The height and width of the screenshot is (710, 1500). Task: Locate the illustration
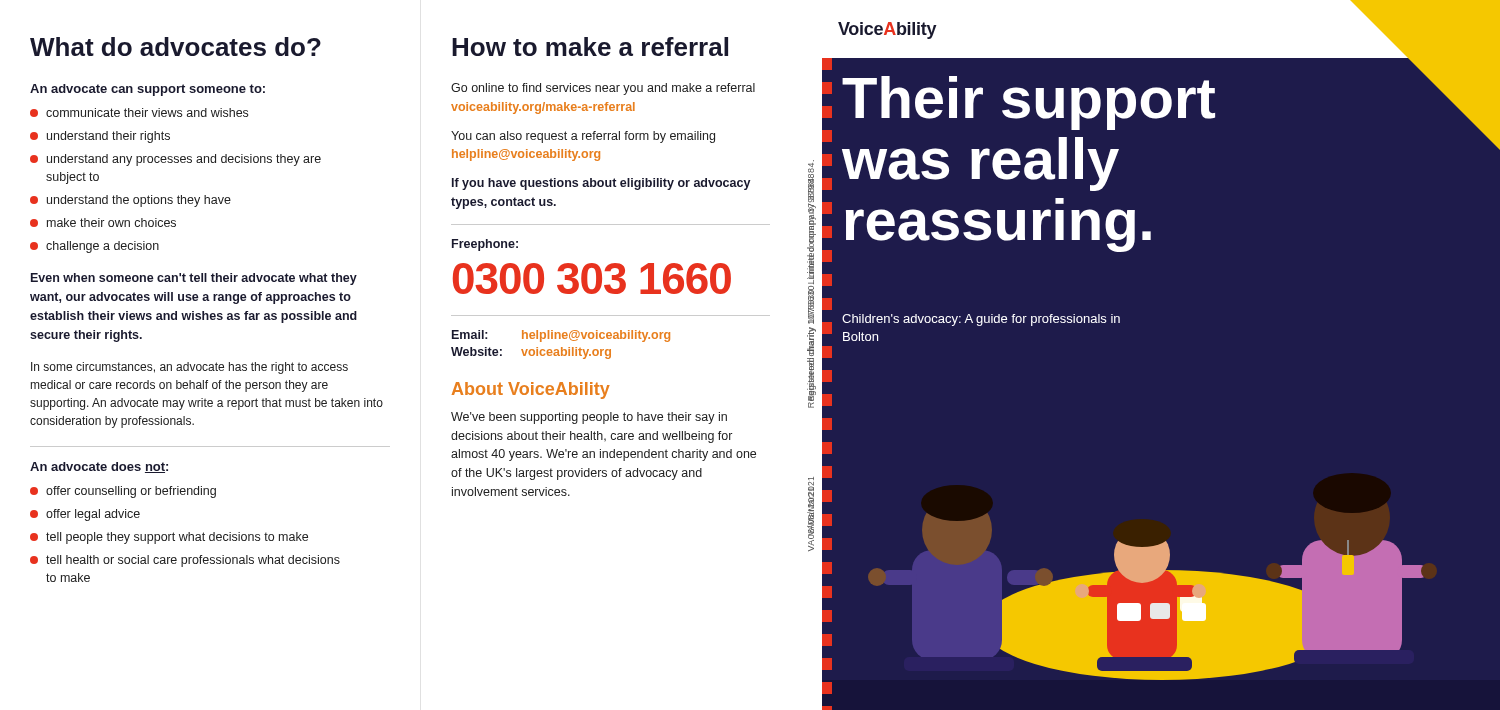coord(1161,532)
